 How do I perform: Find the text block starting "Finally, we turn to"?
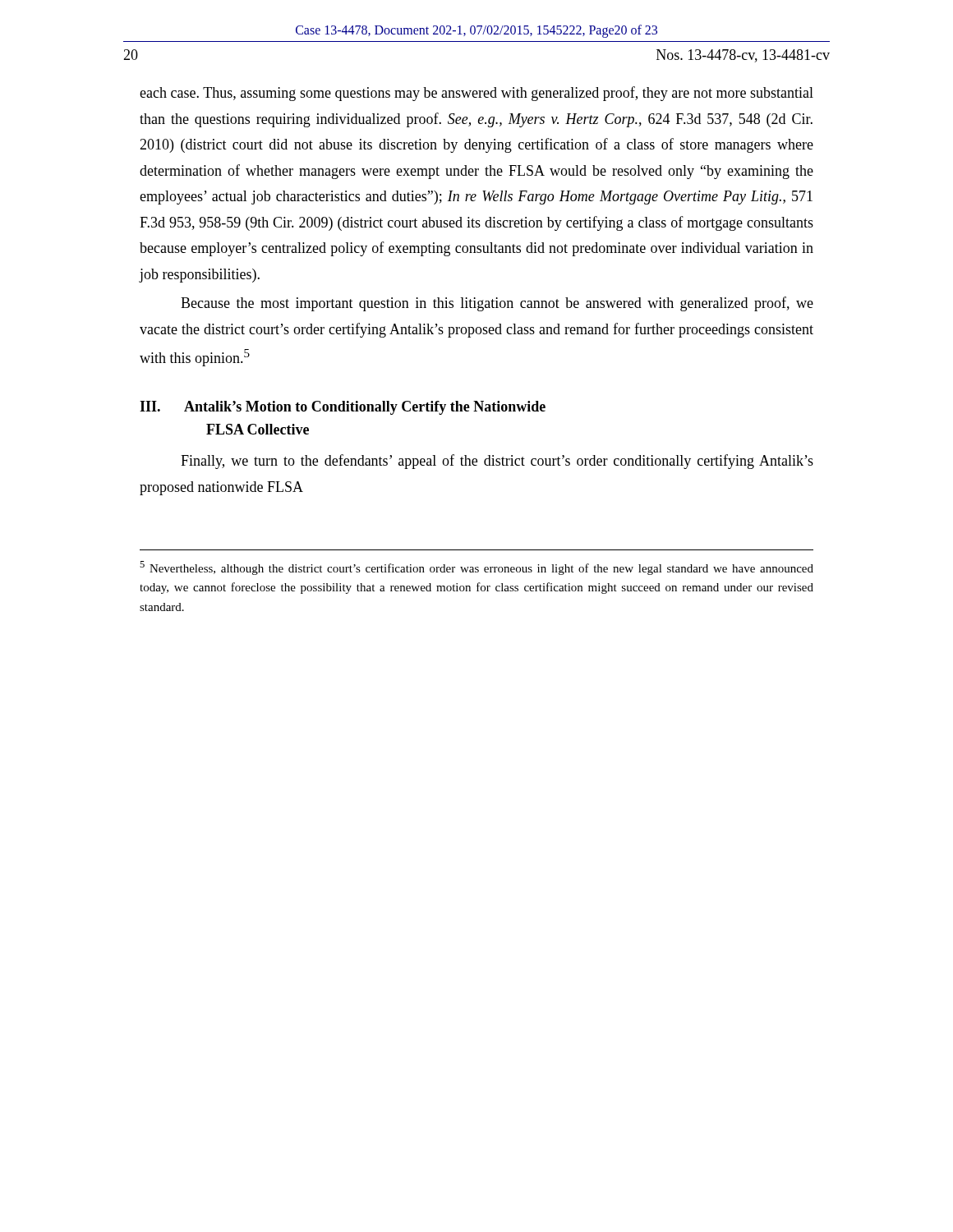click(x=476, y=474)
